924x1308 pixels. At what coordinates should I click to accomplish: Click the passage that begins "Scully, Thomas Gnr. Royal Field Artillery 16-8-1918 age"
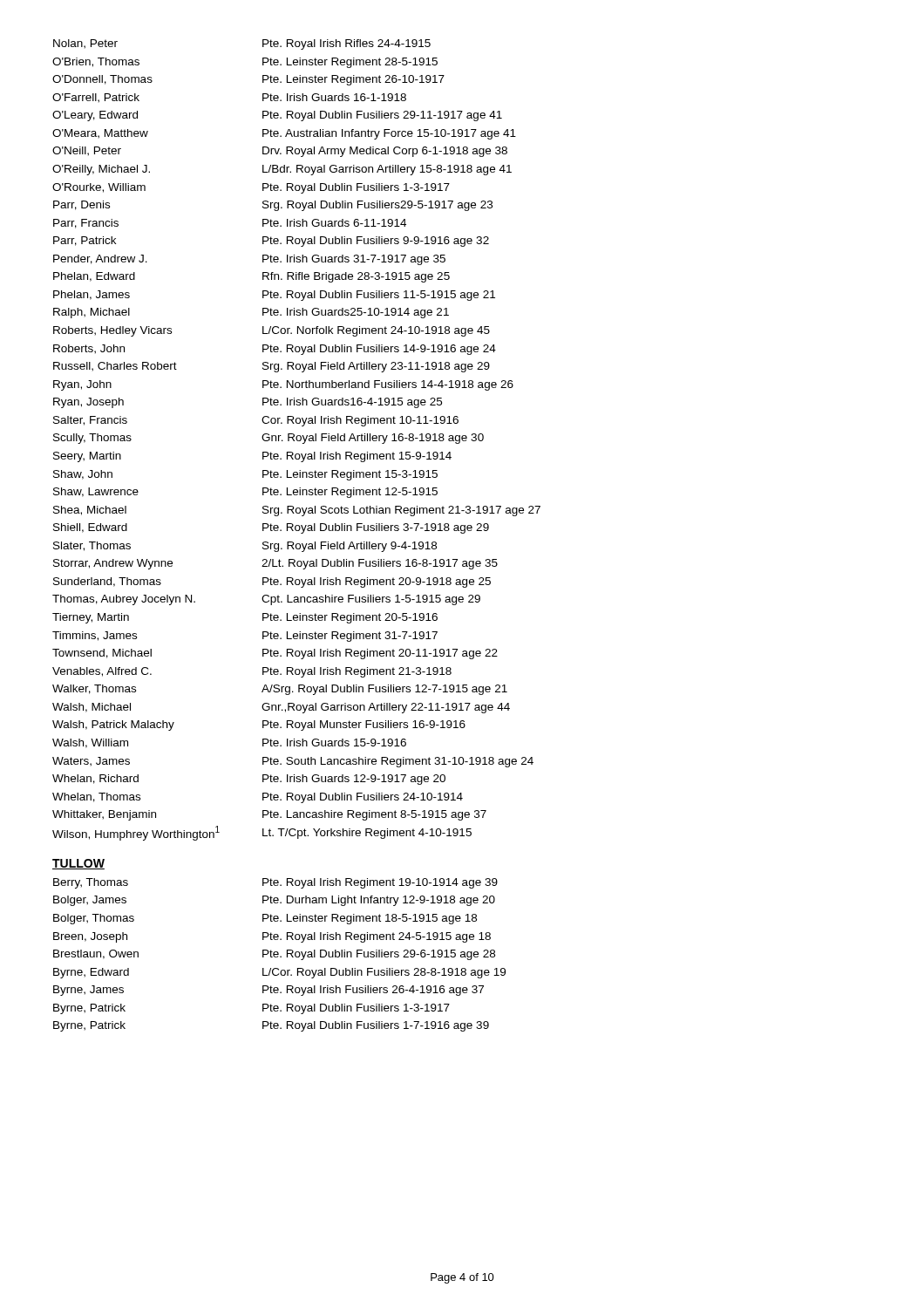tap(462, 438)
